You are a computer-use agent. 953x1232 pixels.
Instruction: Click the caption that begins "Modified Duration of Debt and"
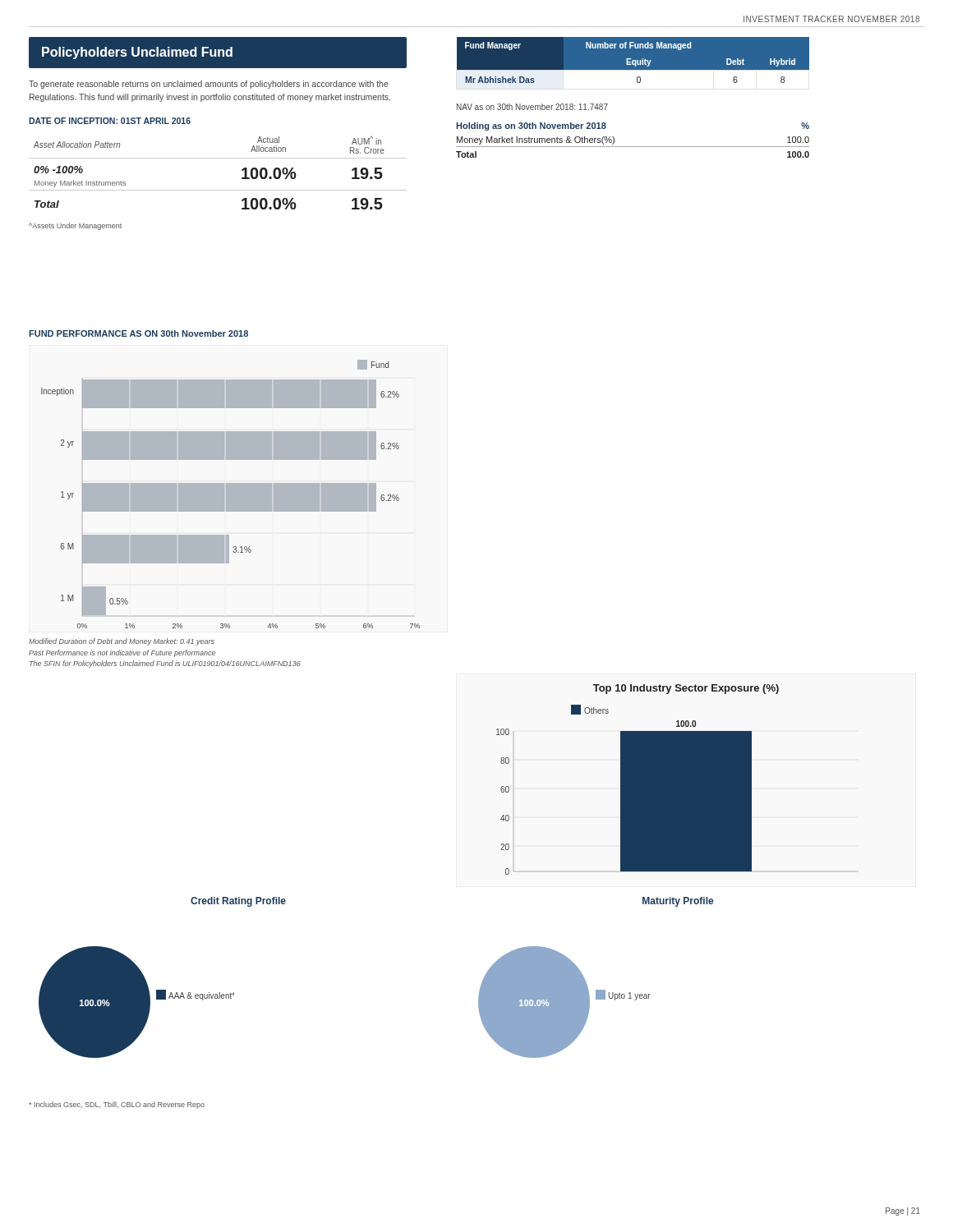tap(165, 653)
